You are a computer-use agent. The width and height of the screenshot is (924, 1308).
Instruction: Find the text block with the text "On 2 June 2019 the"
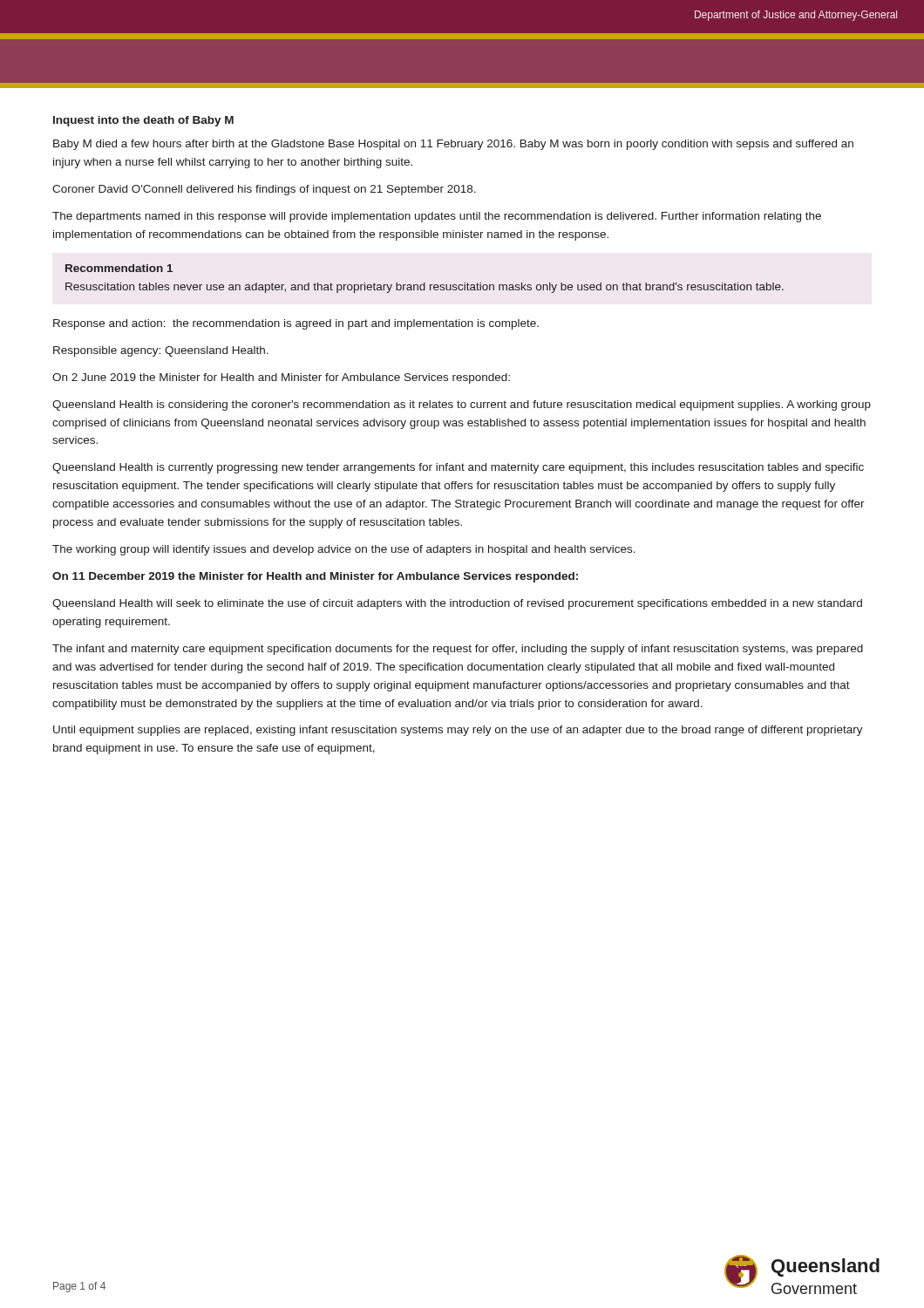(x=282, y=377)
